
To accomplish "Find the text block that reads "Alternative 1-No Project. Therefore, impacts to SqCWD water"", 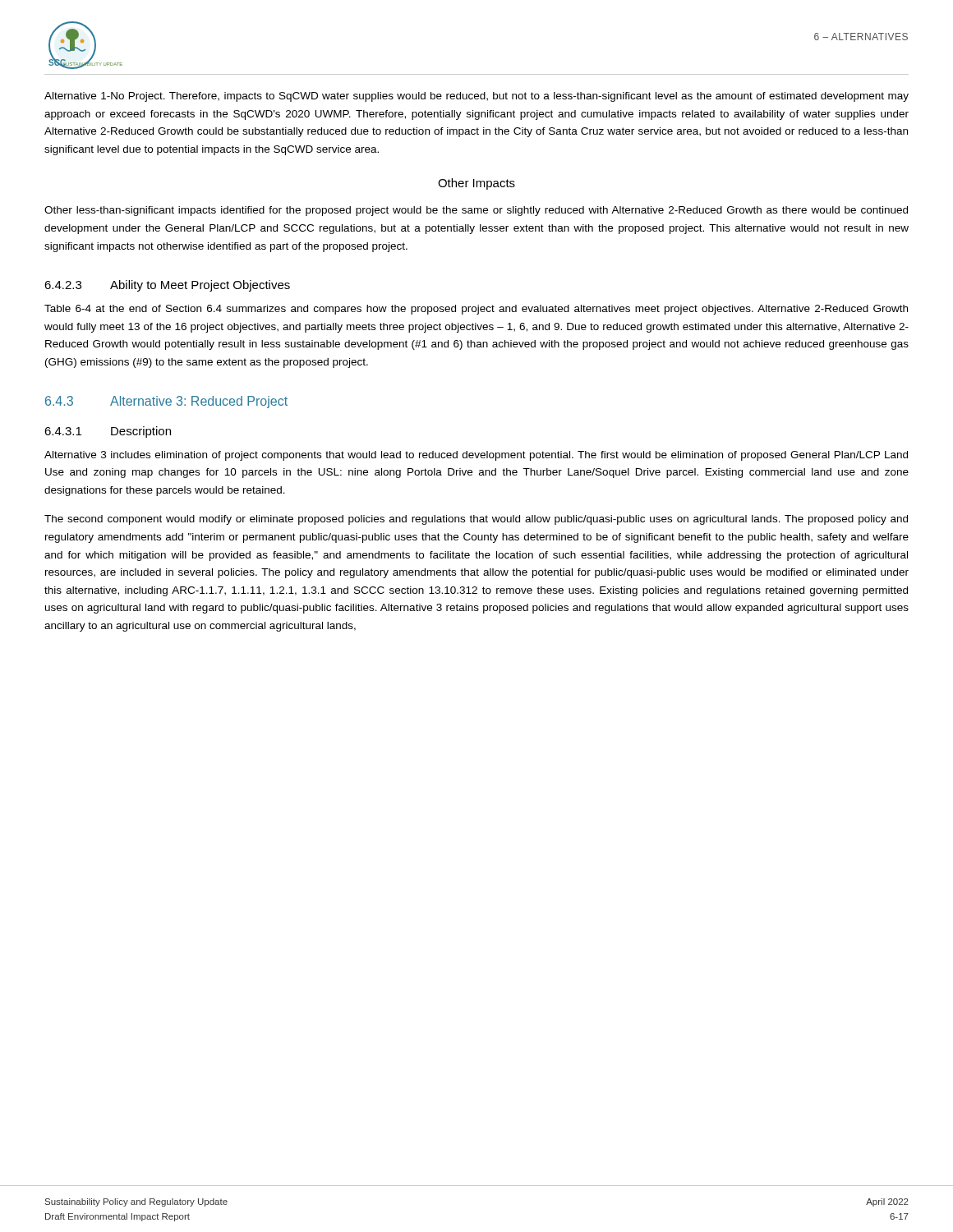I will point(476,122).
